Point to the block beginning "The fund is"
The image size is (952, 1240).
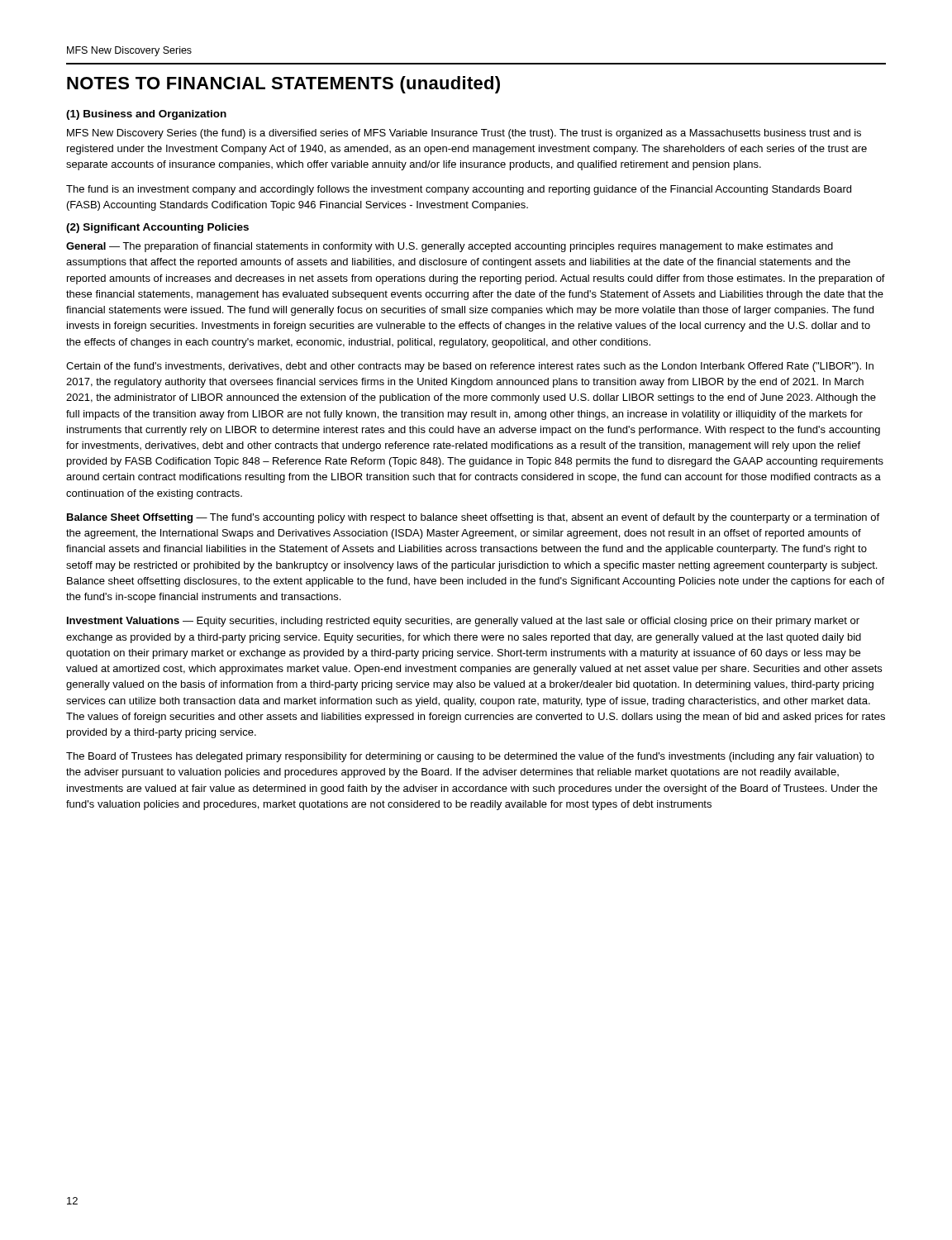(459, 197)
